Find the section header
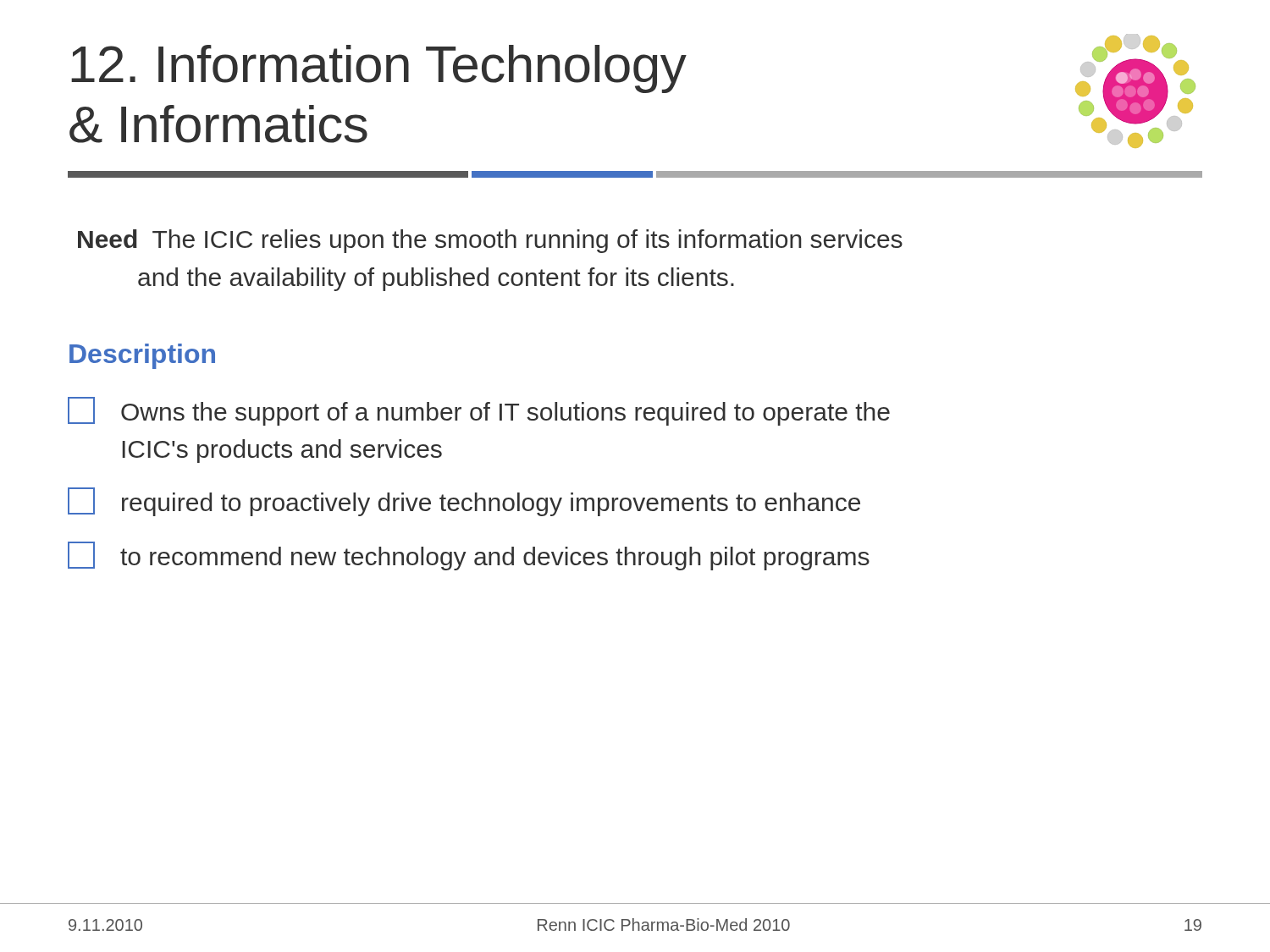Screen dimensions: 952x1270 142,354
